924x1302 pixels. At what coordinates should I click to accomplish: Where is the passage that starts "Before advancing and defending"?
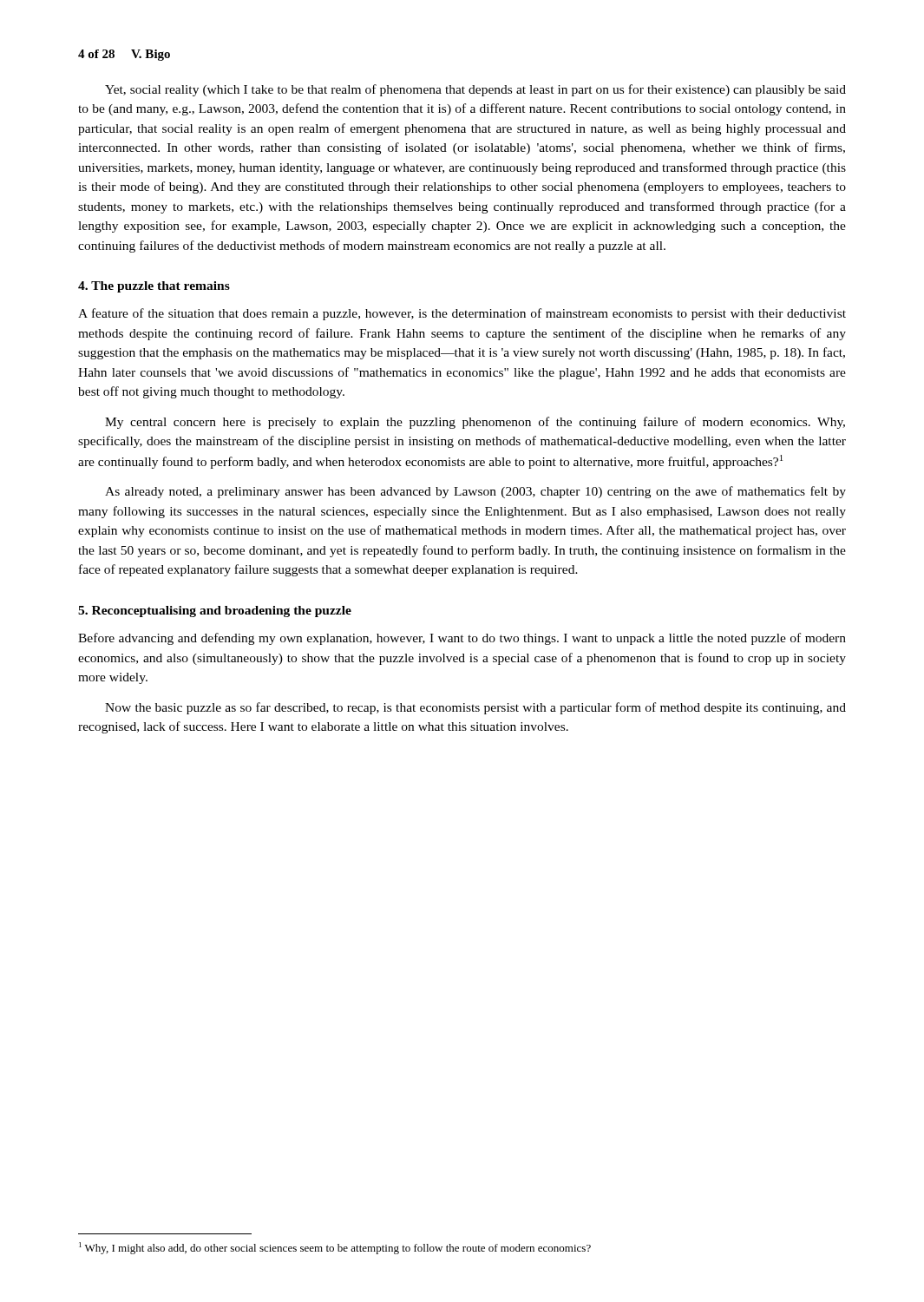tap(462, 658)
